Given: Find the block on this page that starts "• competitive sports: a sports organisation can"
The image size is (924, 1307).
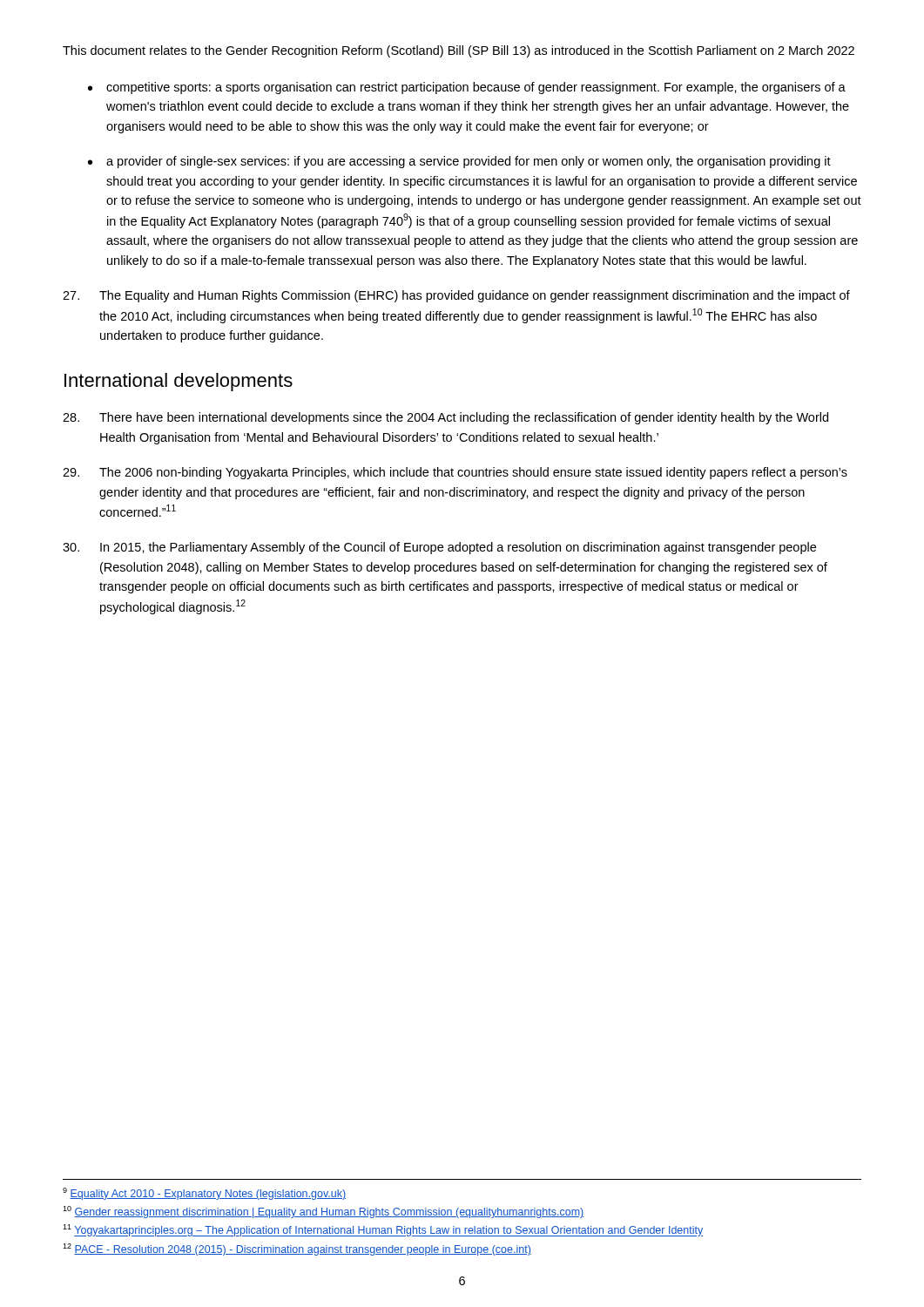Looking at the screenshot, I should (x=474, y=107).
